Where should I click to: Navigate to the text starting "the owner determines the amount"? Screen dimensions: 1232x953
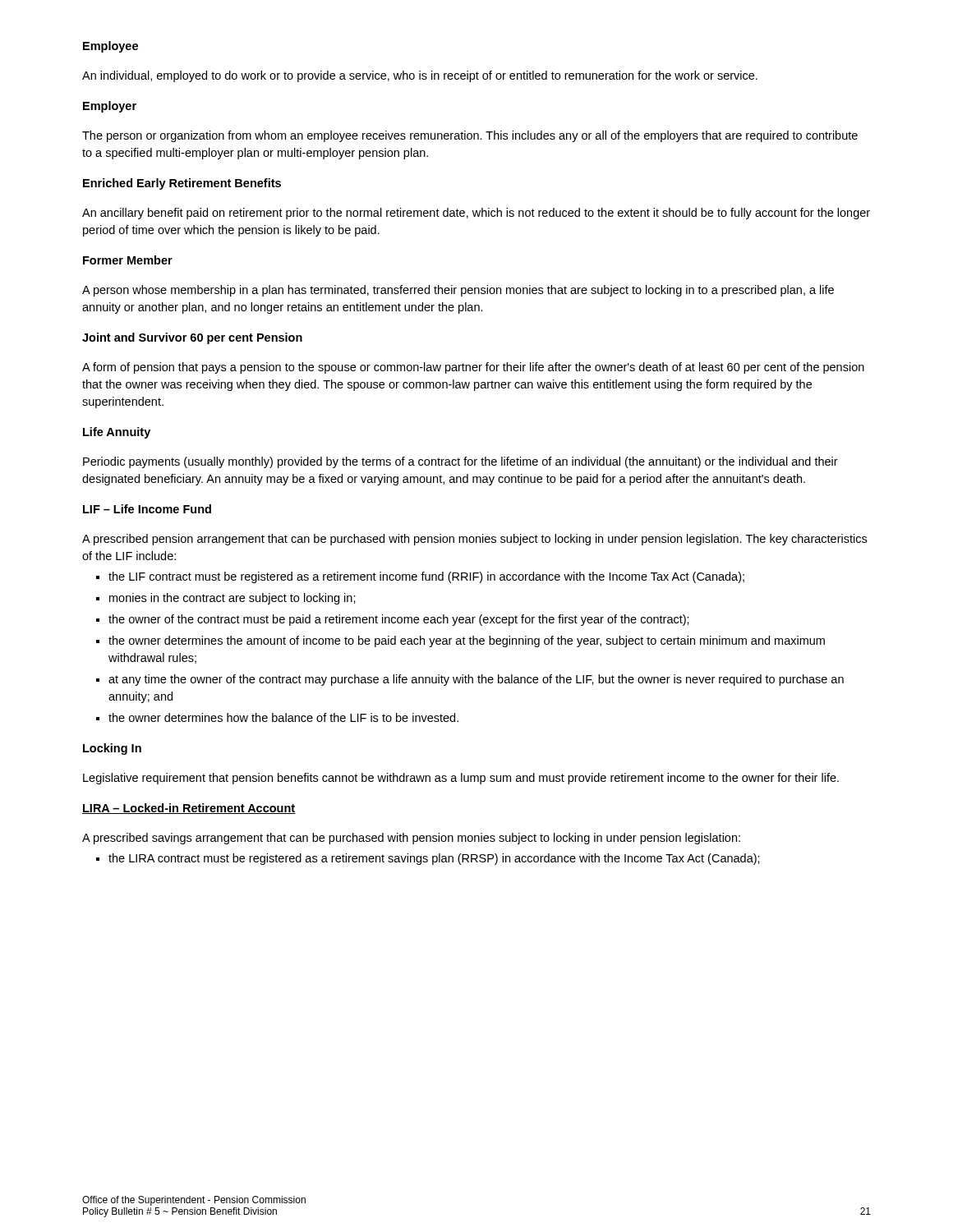tap(467, 649)
